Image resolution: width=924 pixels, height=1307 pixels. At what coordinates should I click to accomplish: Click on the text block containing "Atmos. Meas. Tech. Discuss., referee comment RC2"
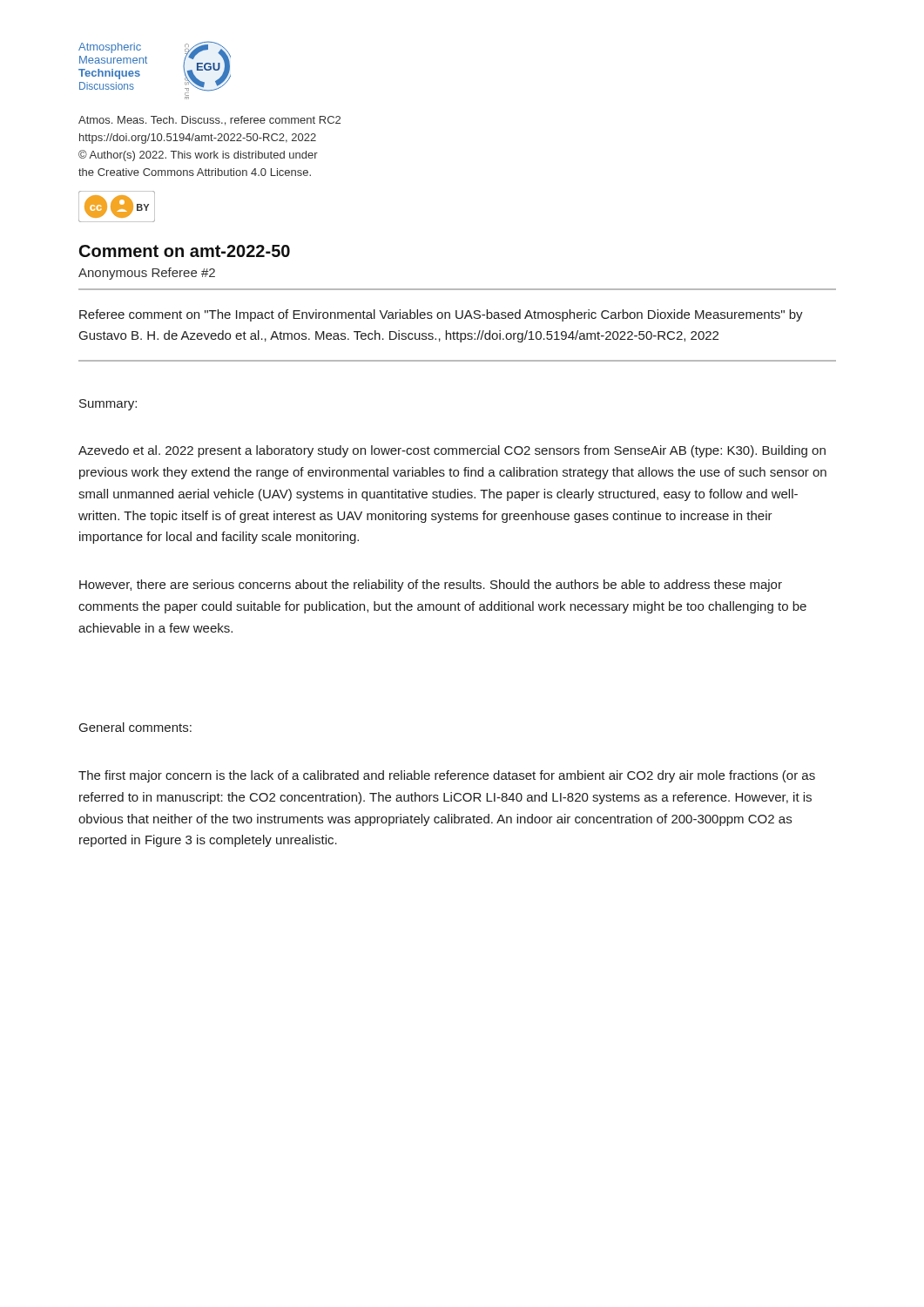click(210, 146)
